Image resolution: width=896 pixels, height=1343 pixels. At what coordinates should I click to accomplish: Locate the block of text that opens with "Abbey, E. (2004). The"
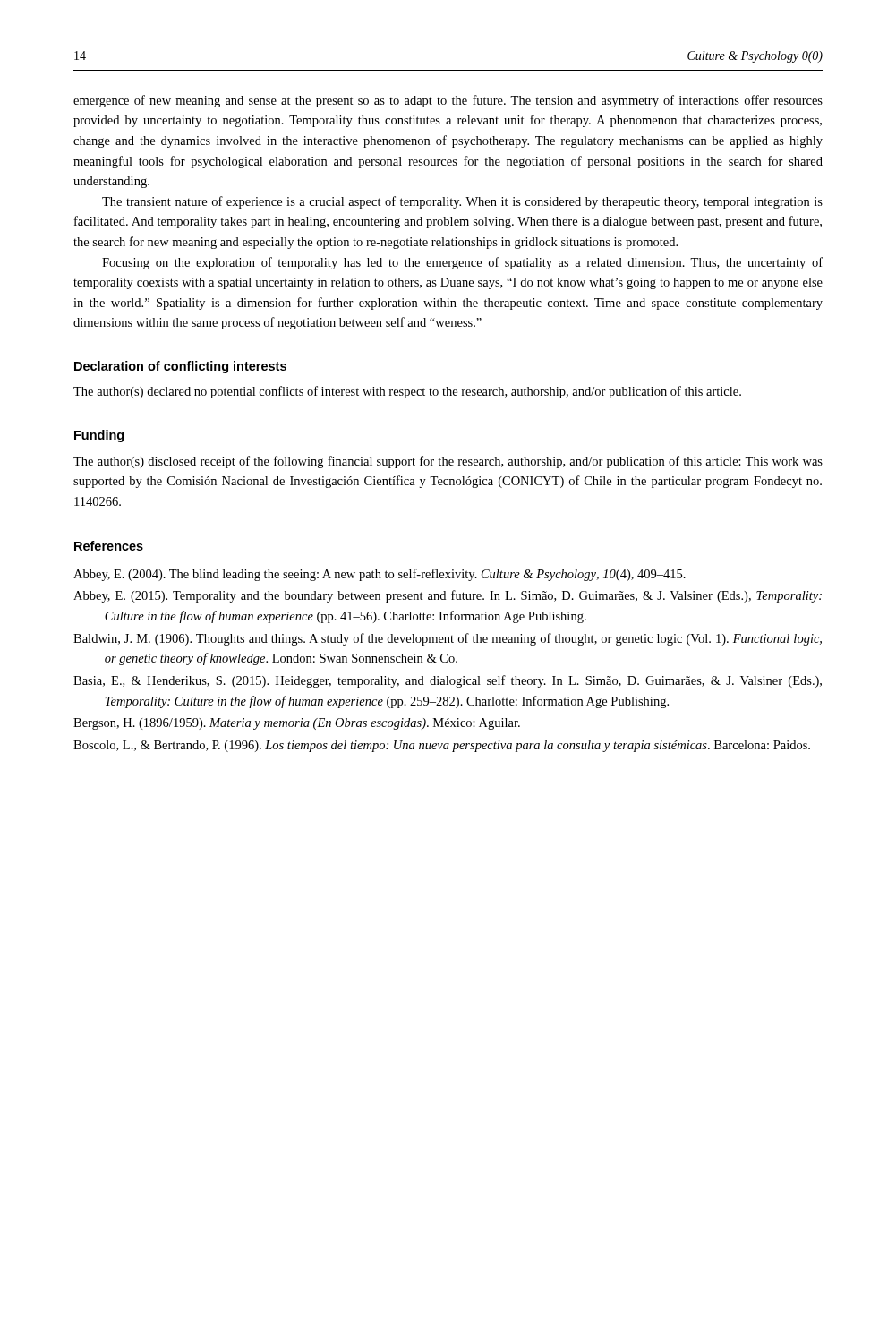click(x=380, y=574)
